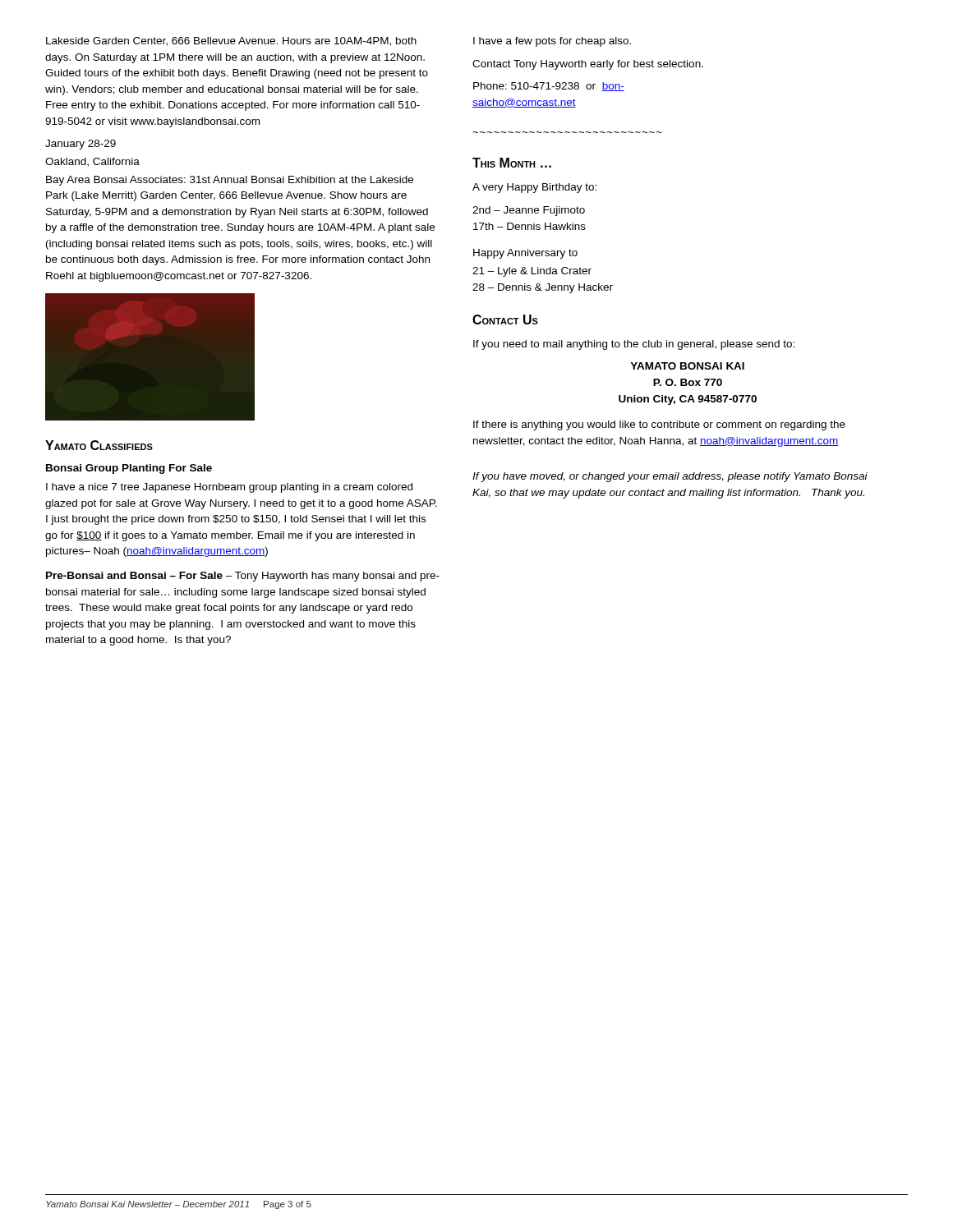Locate the passage starting "Contact Us"

point(505,319)
